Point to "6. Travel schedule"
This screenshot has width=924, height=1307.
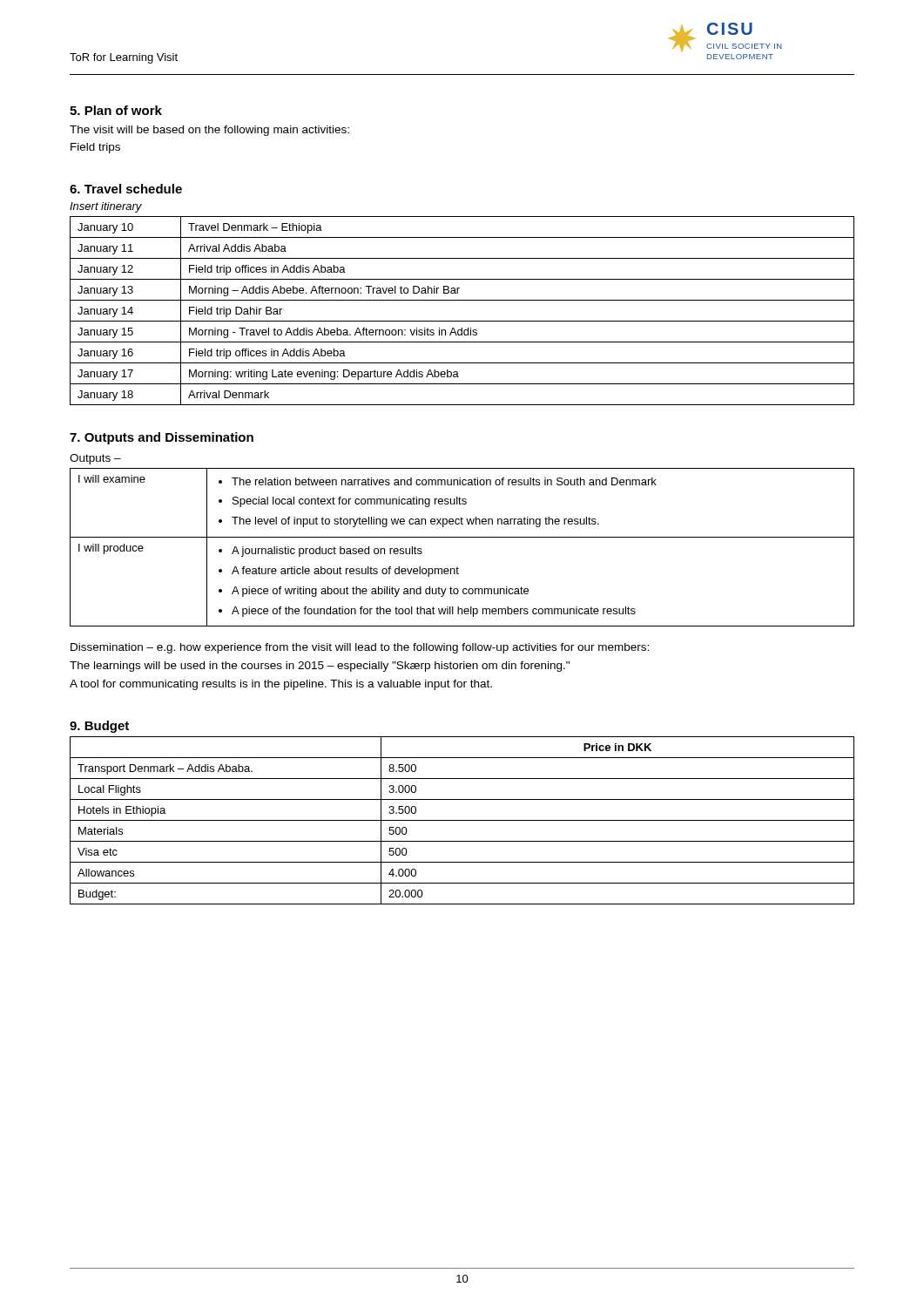tap(126, 188)
